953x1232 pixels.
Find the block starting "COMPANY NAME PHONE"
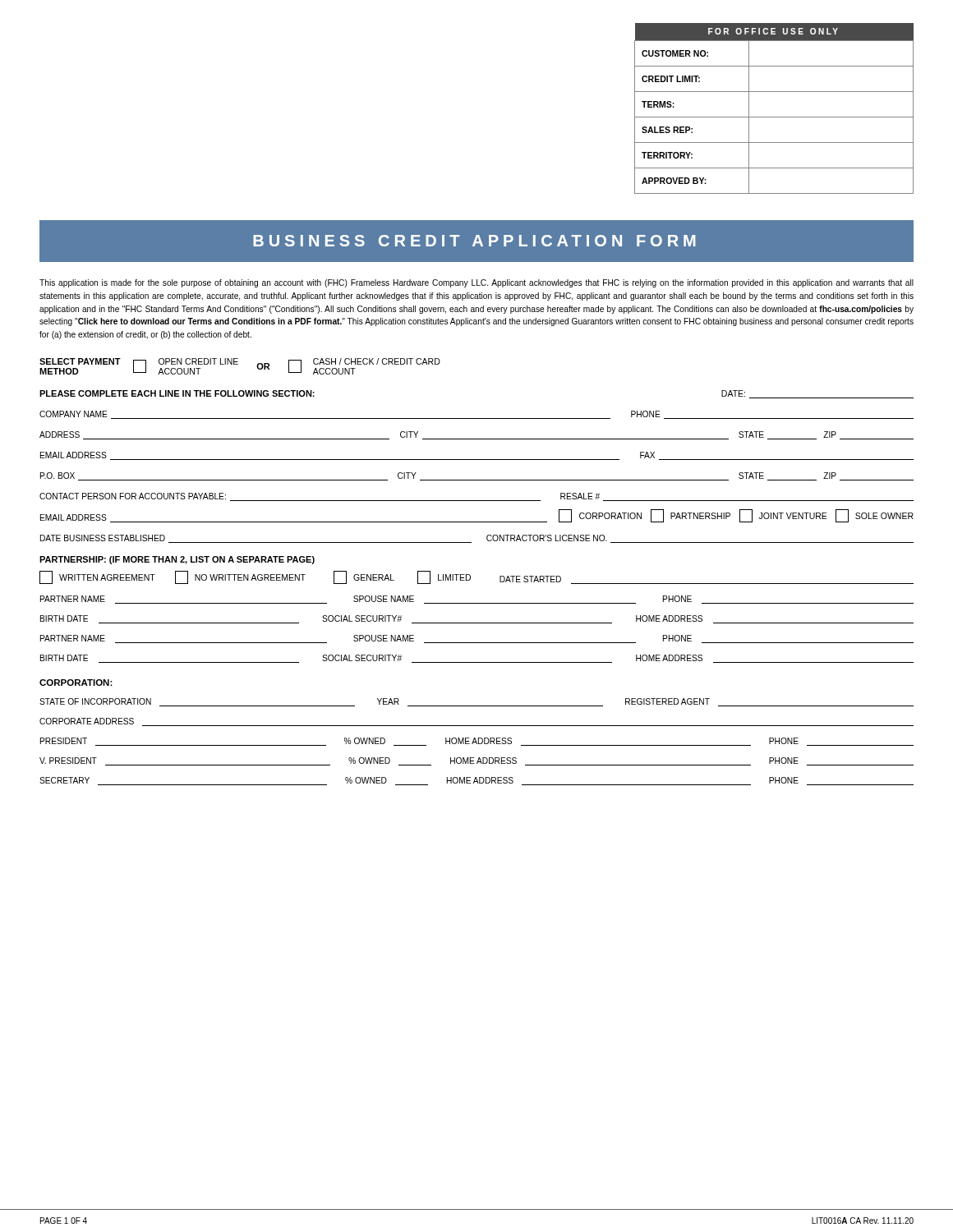point(476,413)
